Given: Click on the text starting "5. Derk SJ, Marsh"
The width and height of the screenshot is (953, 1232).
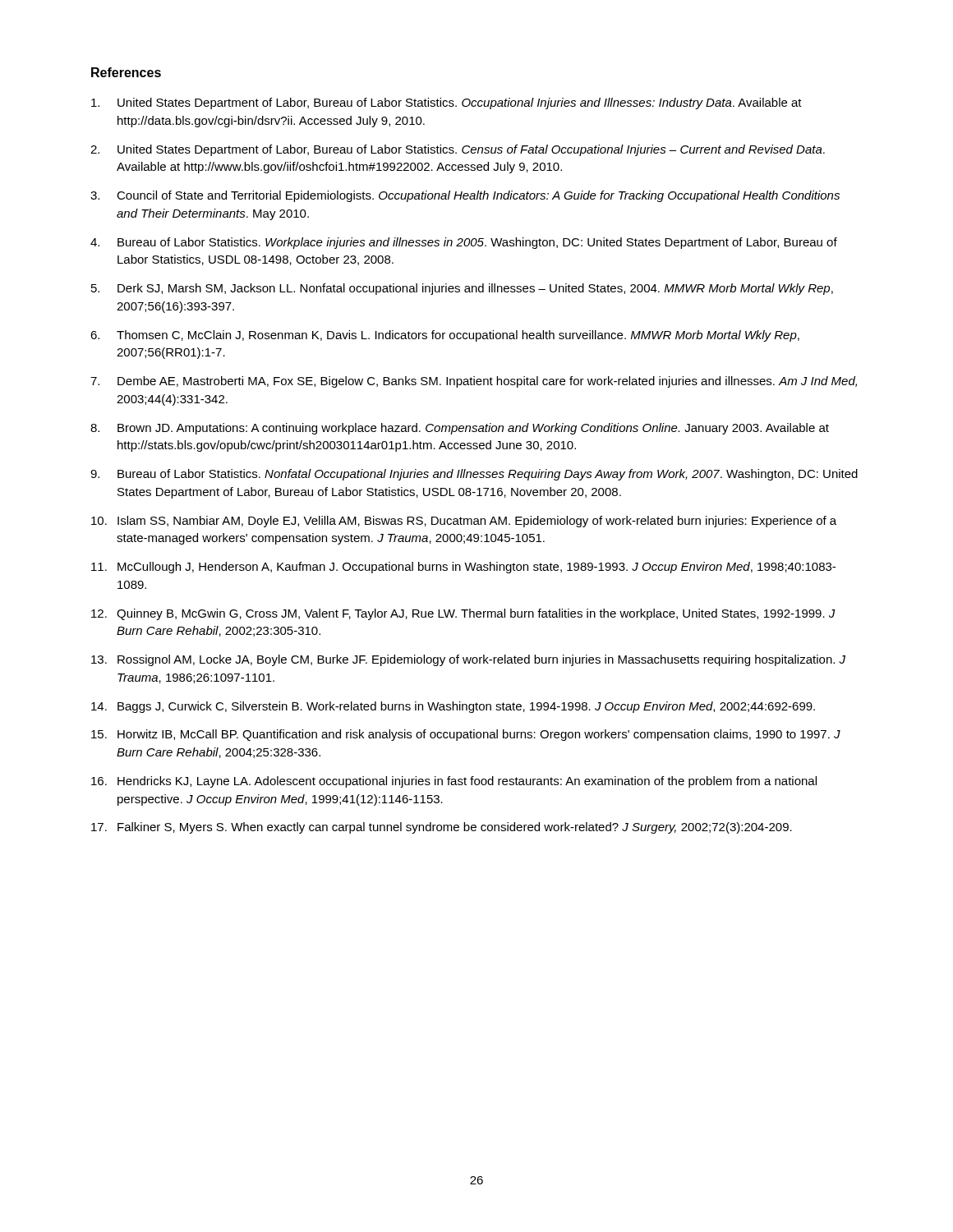Looking at the screenshot, I should (x=476, y=297).
